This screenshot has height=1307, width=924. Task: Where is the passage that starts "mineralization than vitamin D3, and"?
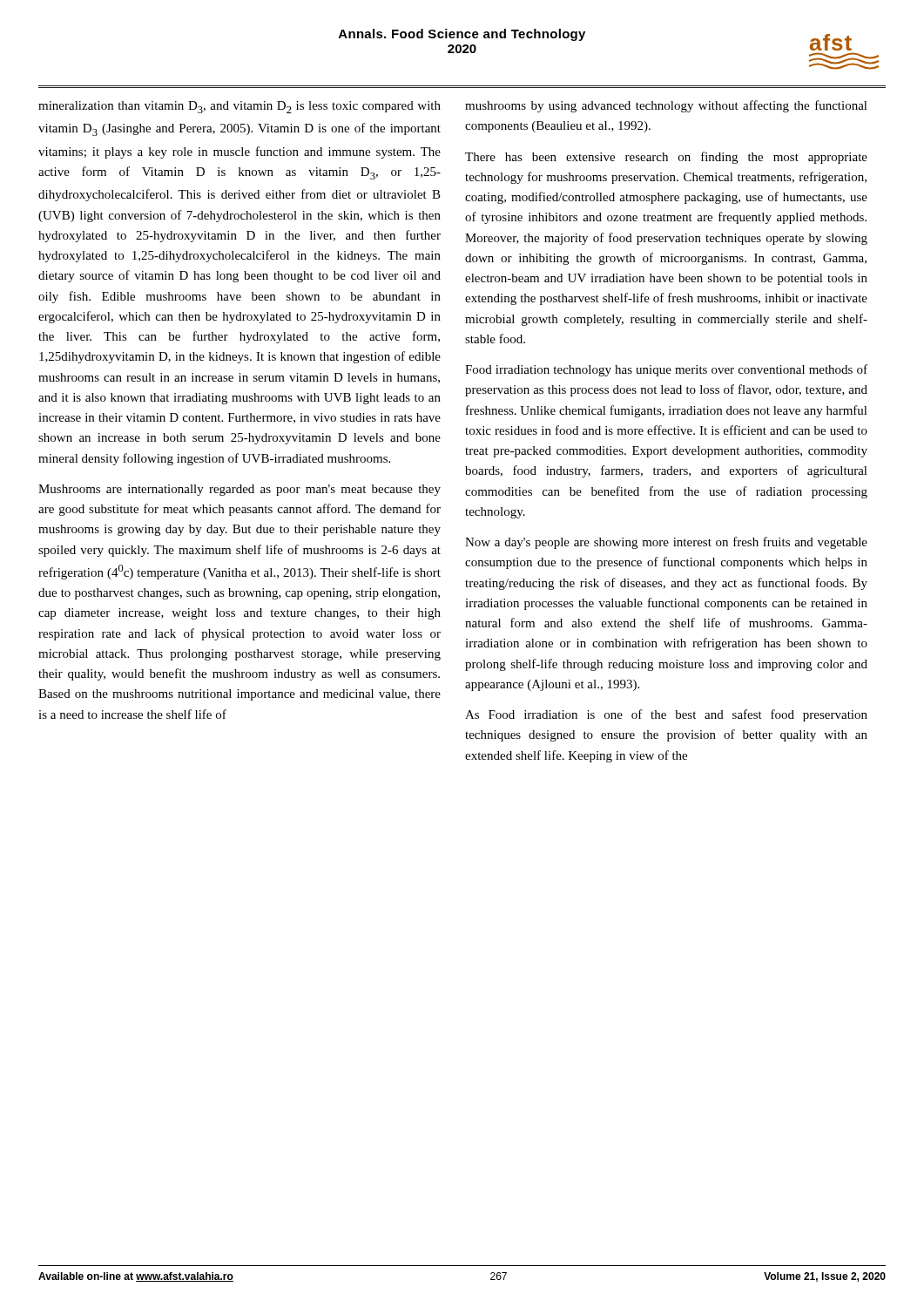[240, 282]
